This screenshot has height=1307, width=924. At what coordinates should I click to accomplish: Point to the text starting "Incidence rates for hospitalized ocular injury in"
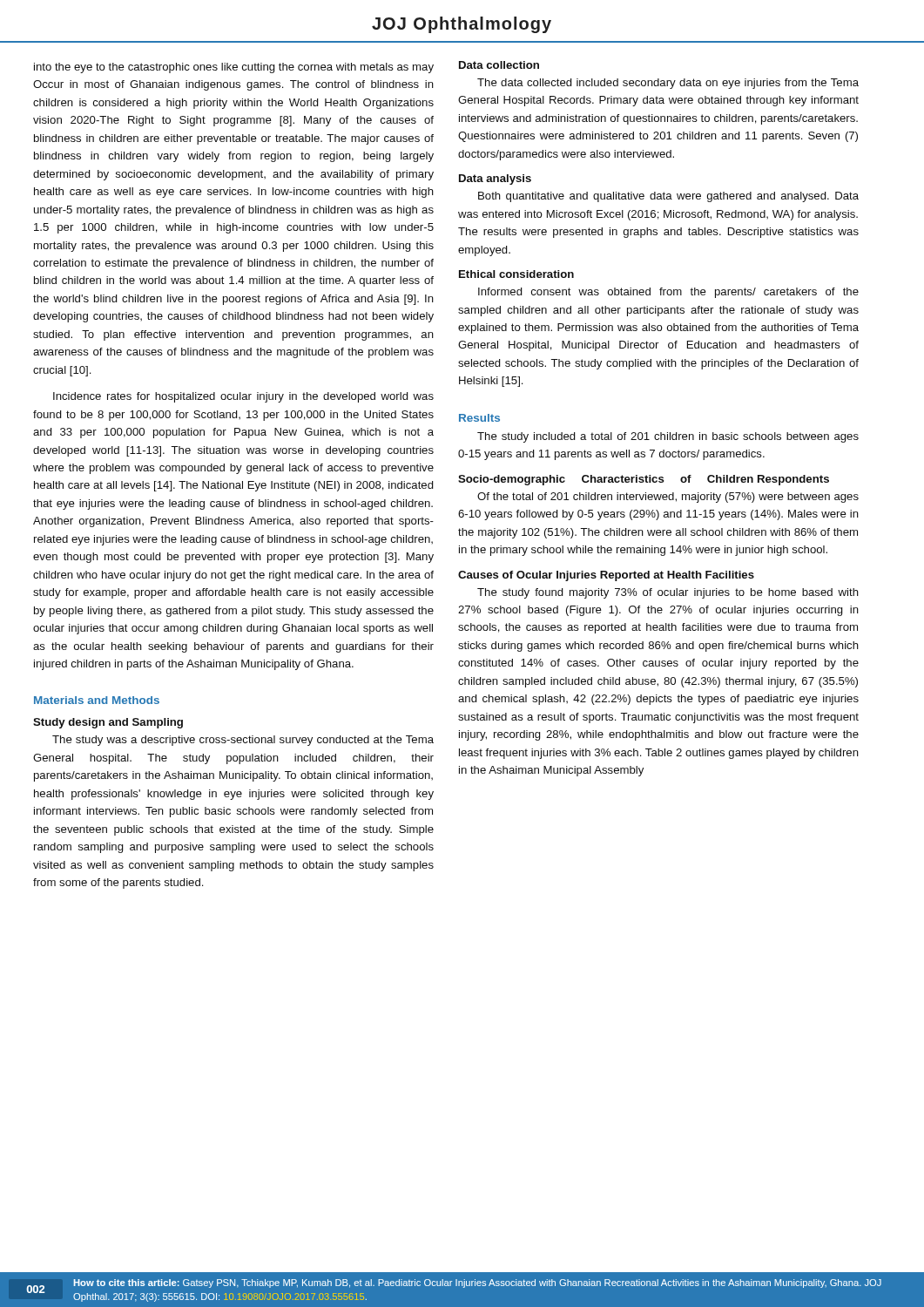click(233, 530)
